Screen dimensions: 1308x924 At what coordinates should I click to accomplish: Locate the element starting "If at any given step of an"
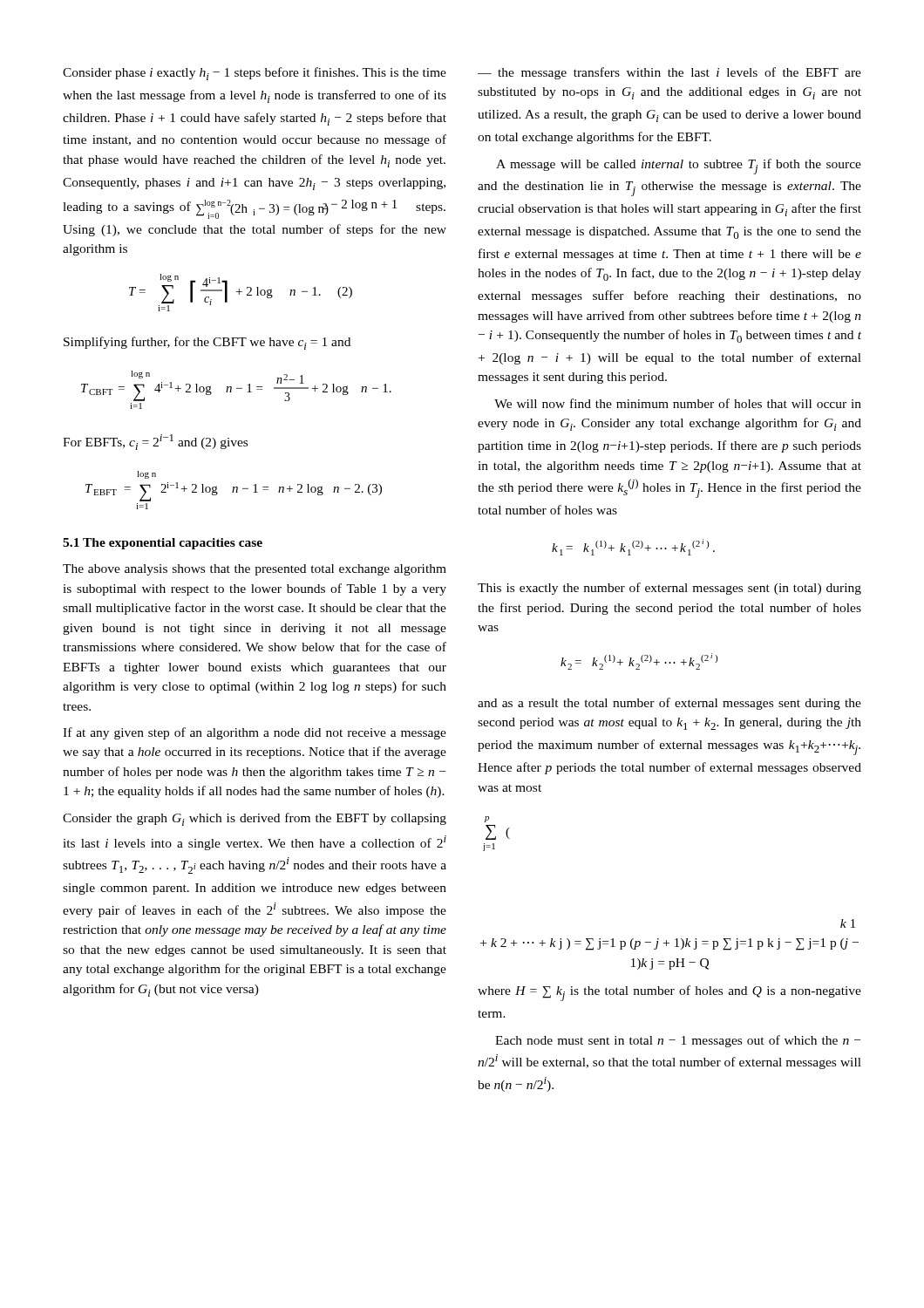coord(255,762)
